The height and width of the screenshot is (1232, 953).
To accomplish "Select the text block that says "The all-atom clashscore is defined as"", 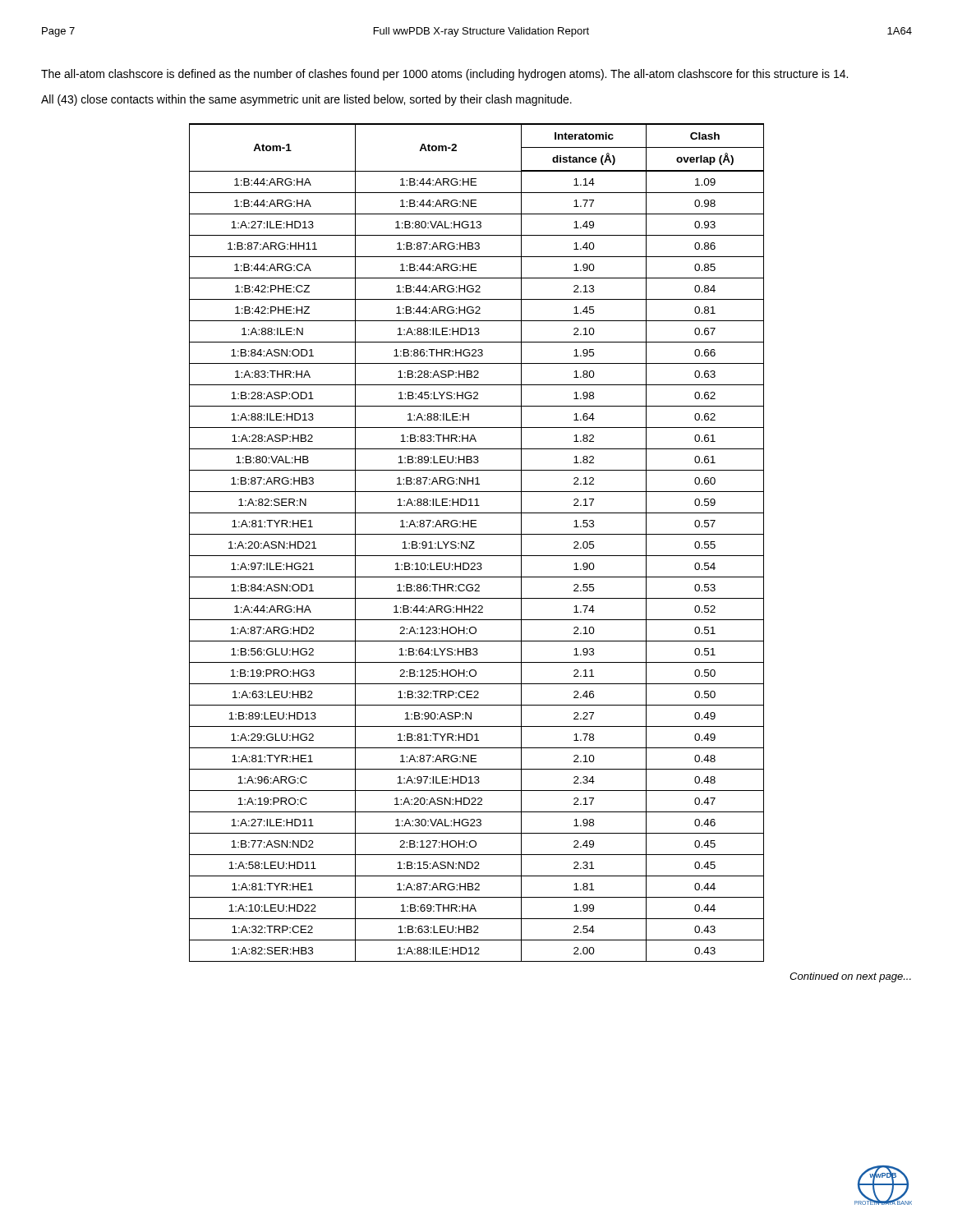I will pyautogui.click(x=445, y=74).
